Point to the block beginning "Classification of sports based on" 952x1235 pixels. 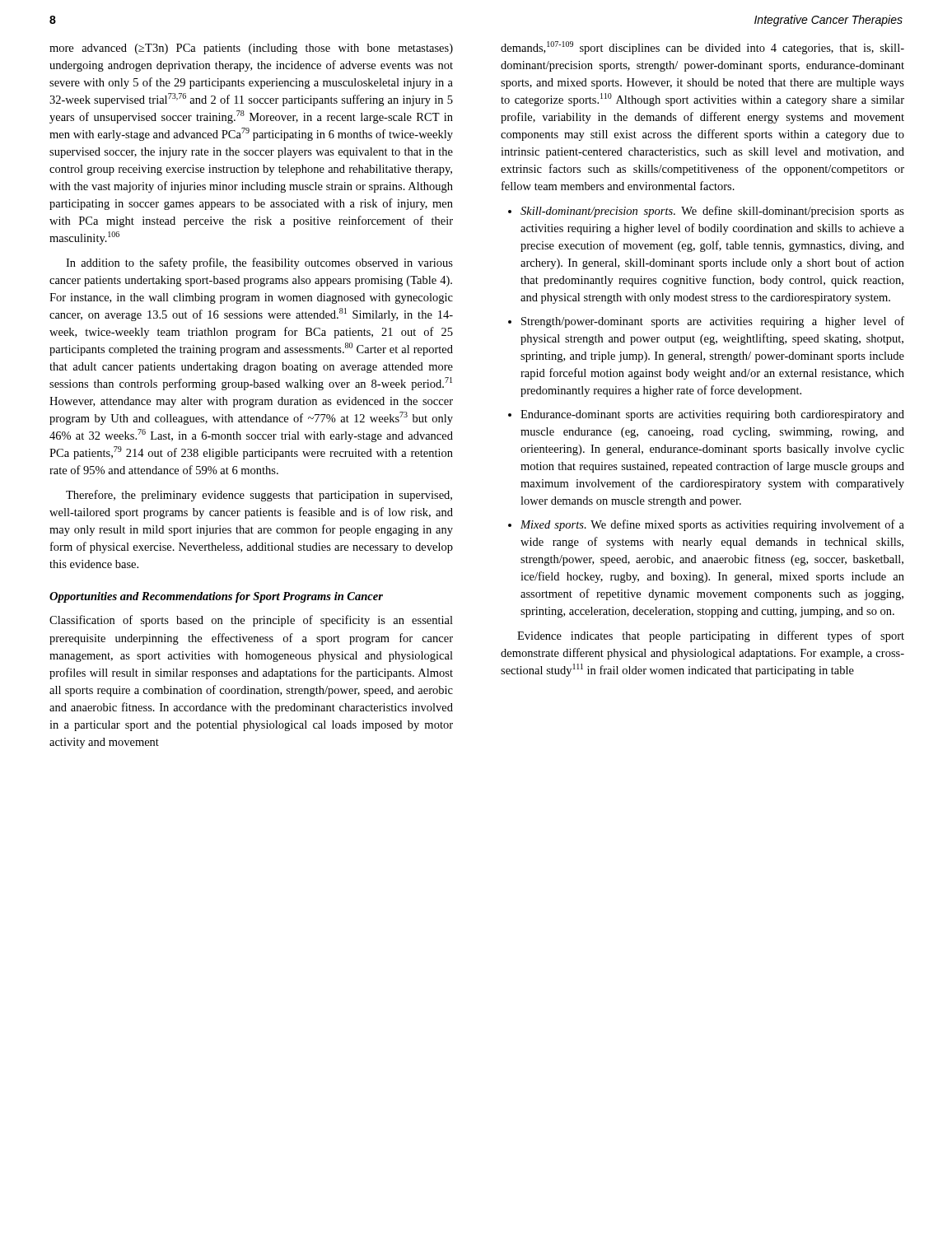[x=251, y=681]
